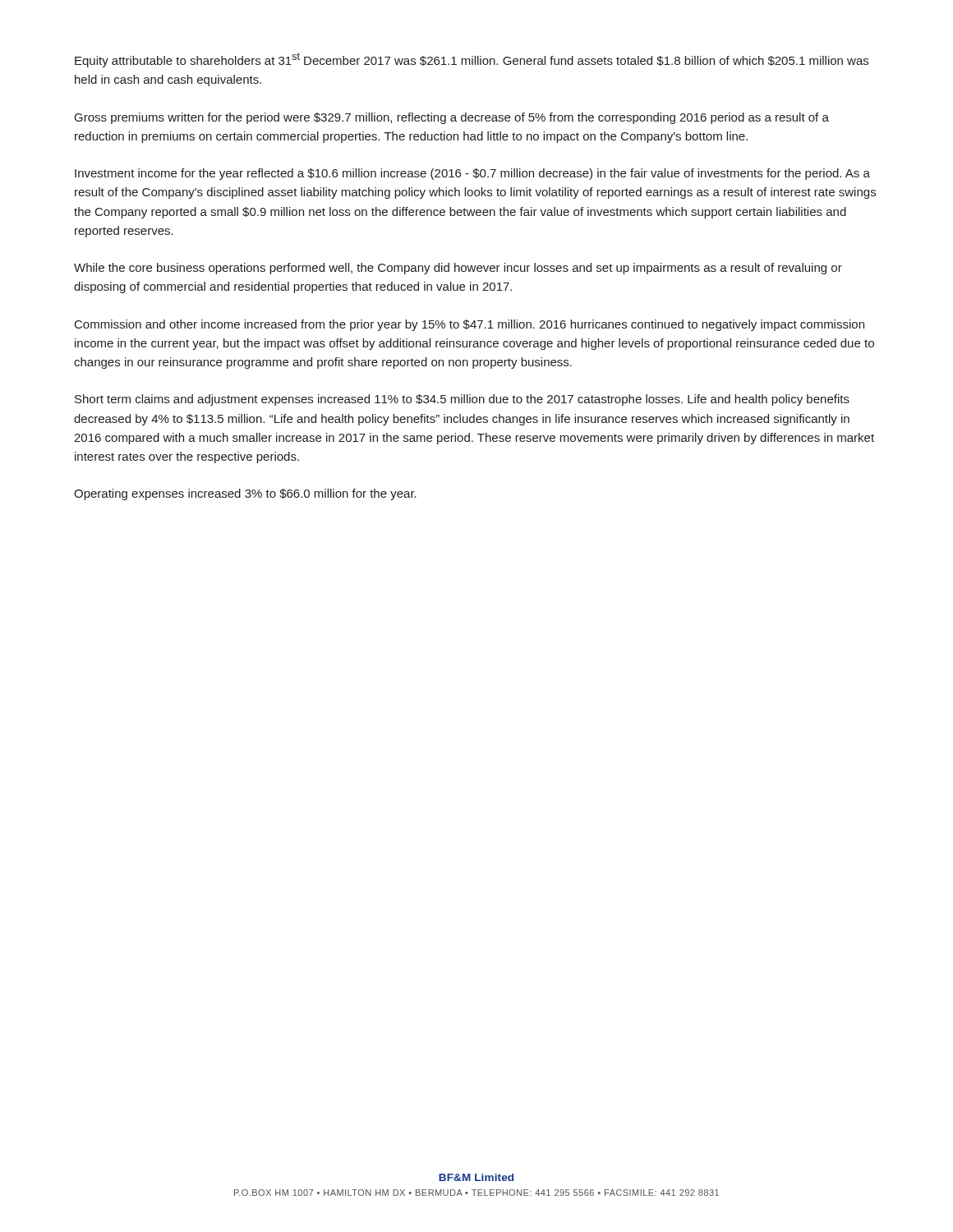Click on the text block with the text "While the core business operations performed"
Viewport: 953px width, 1232px height.
coord(458,277)
